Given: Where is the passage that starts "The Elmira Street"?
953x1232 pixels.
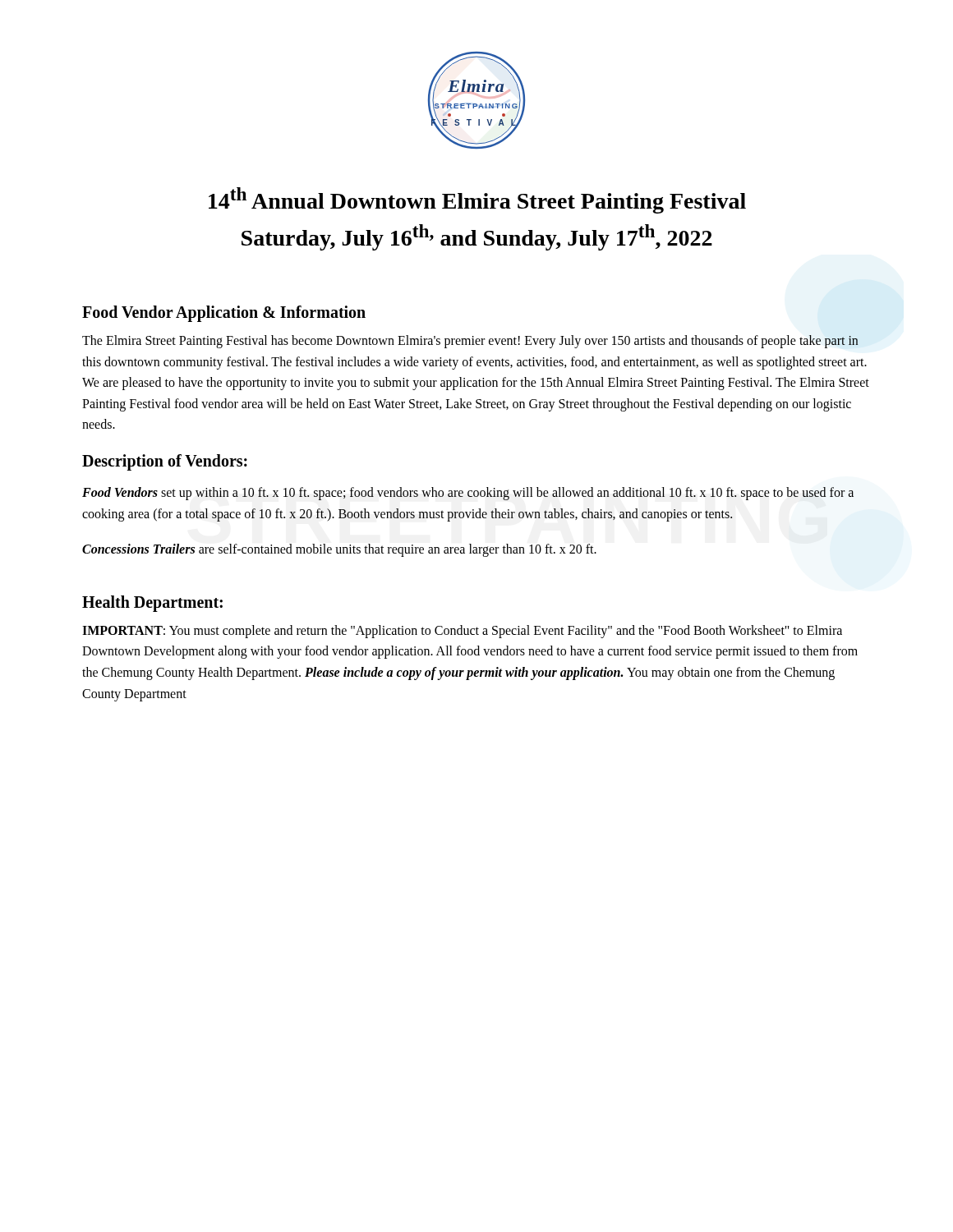Looking at the screenshot, I should [476, 383].
